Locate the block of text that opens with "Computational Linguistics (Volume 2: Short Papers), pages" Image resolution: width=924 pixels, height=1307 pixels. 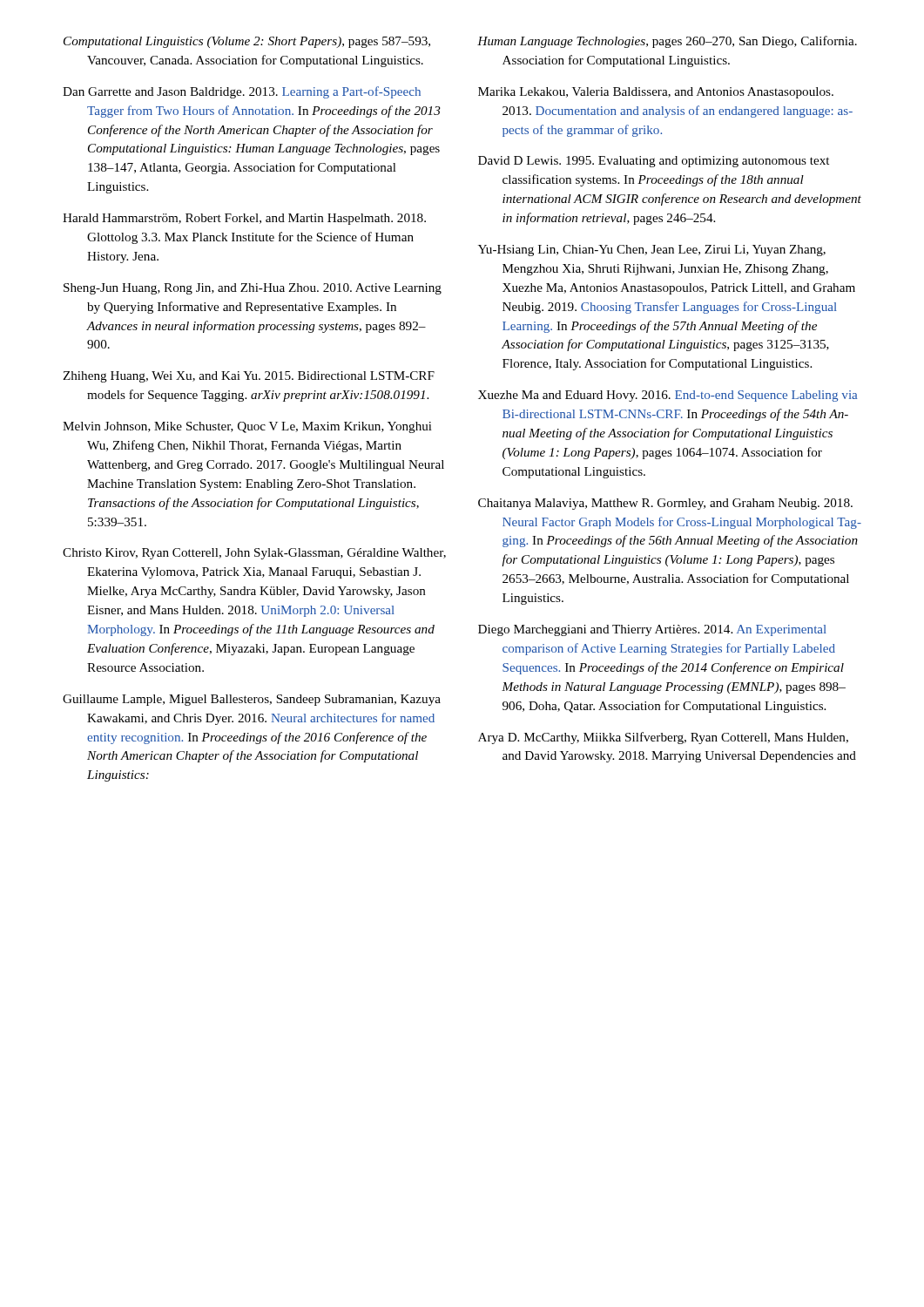[247, 50]
